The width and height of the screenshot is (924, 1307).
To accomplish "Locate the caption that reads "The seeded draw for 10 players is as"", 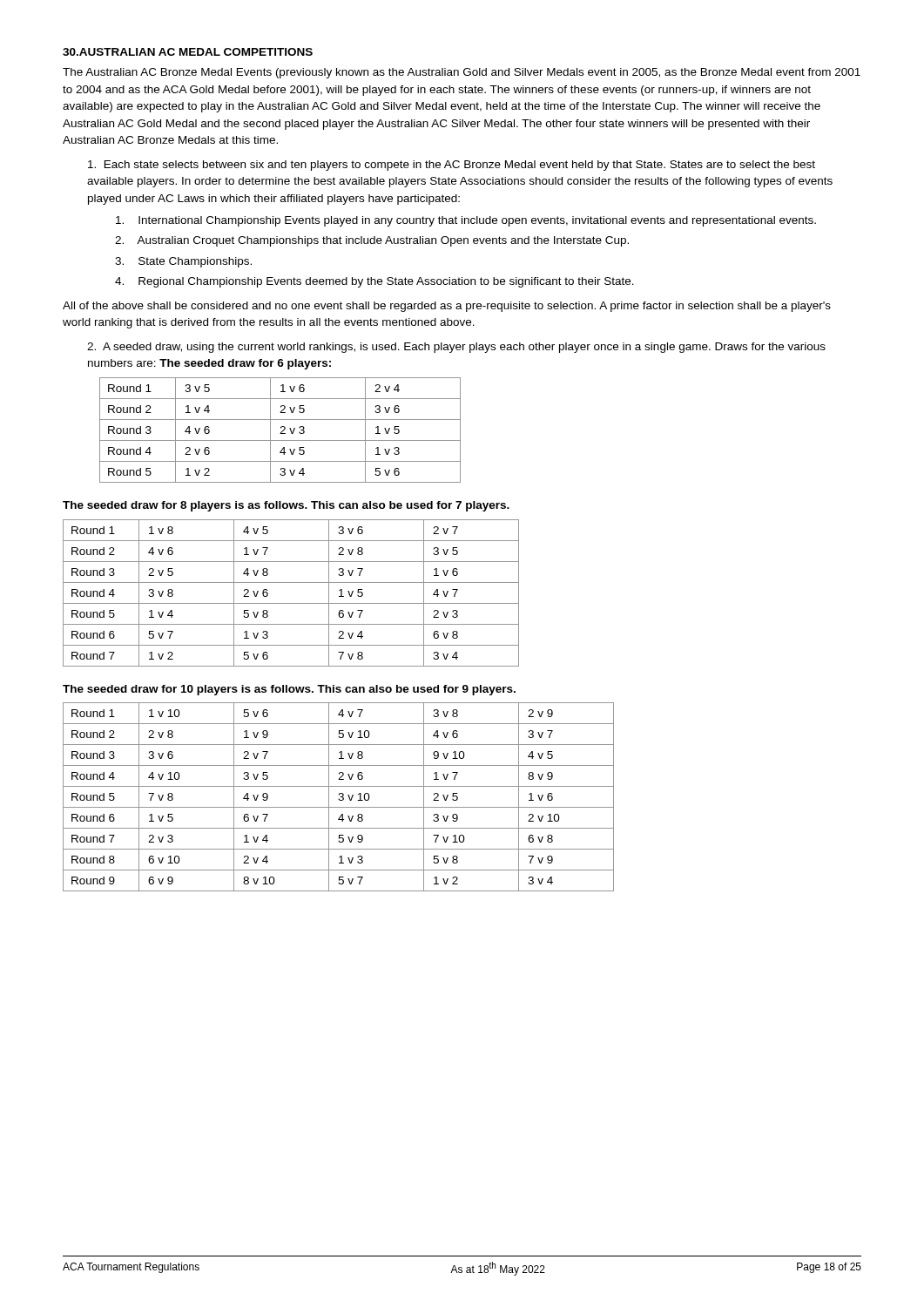I will pyautogui.click(x=289, y=688).
